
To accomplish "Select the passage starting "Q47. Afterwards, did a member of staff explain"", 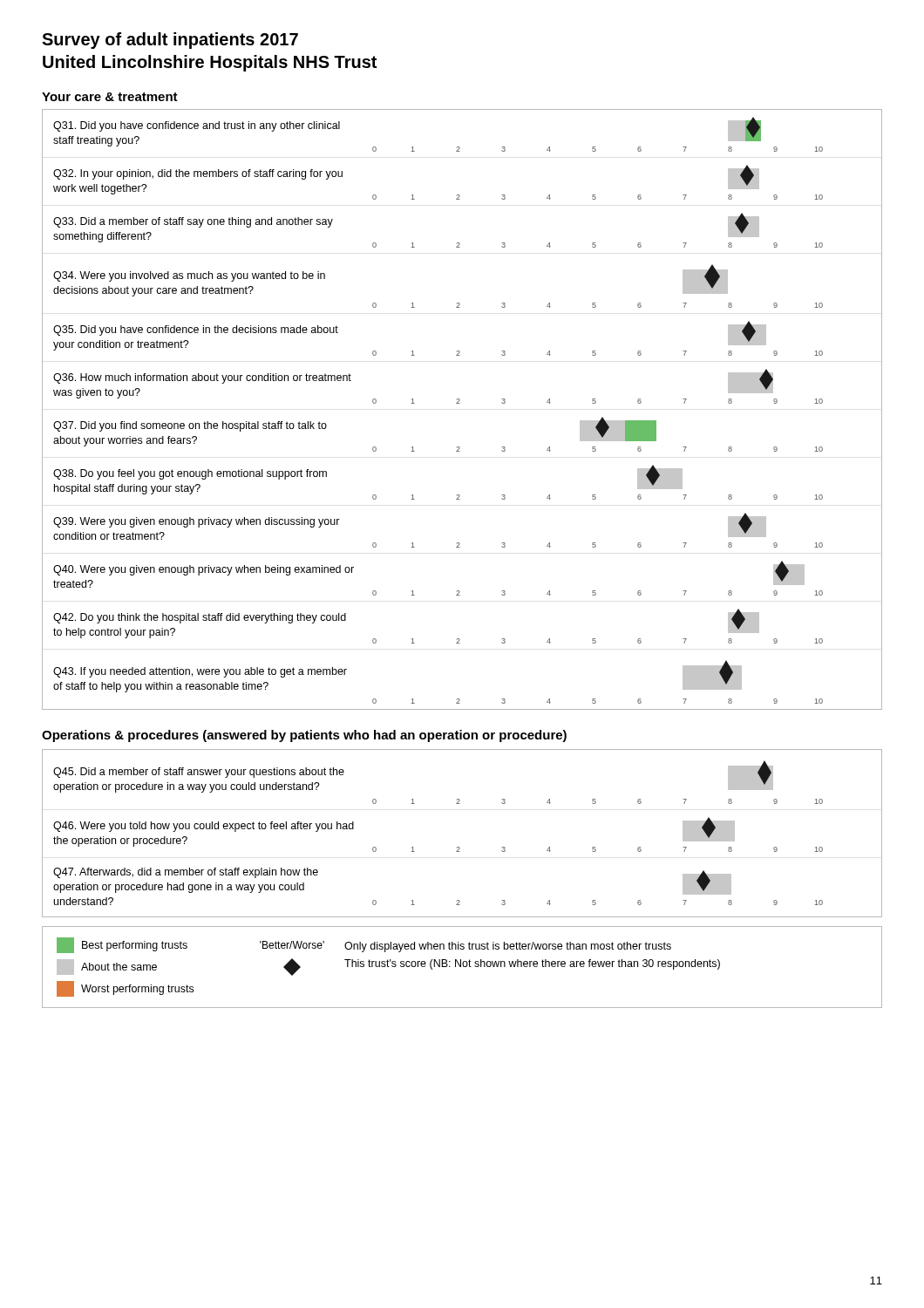I will coord(186,887).
